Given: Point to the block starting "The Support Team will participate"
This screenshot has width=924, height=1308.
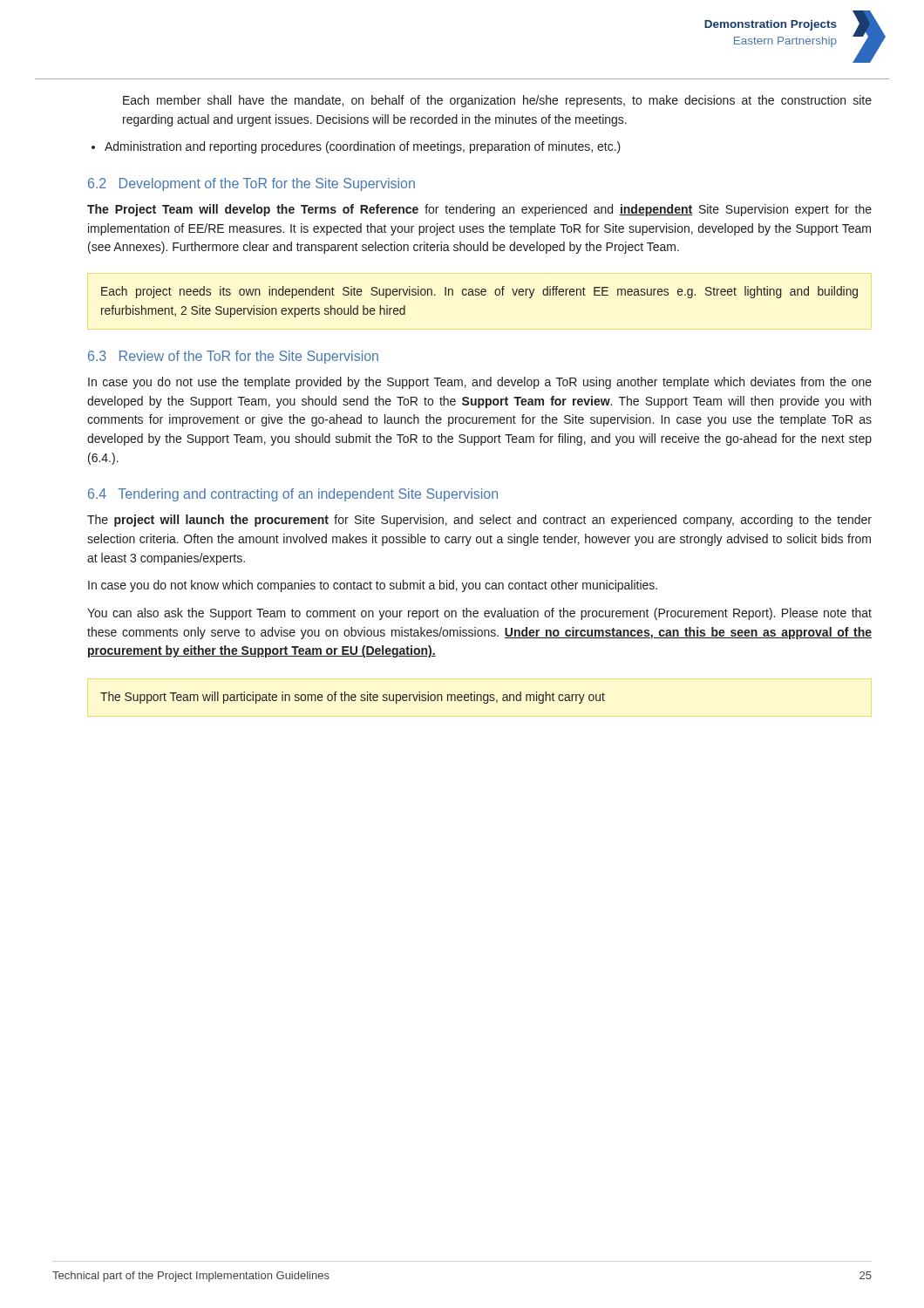Looking at the screenshot, I should point(479,697).
